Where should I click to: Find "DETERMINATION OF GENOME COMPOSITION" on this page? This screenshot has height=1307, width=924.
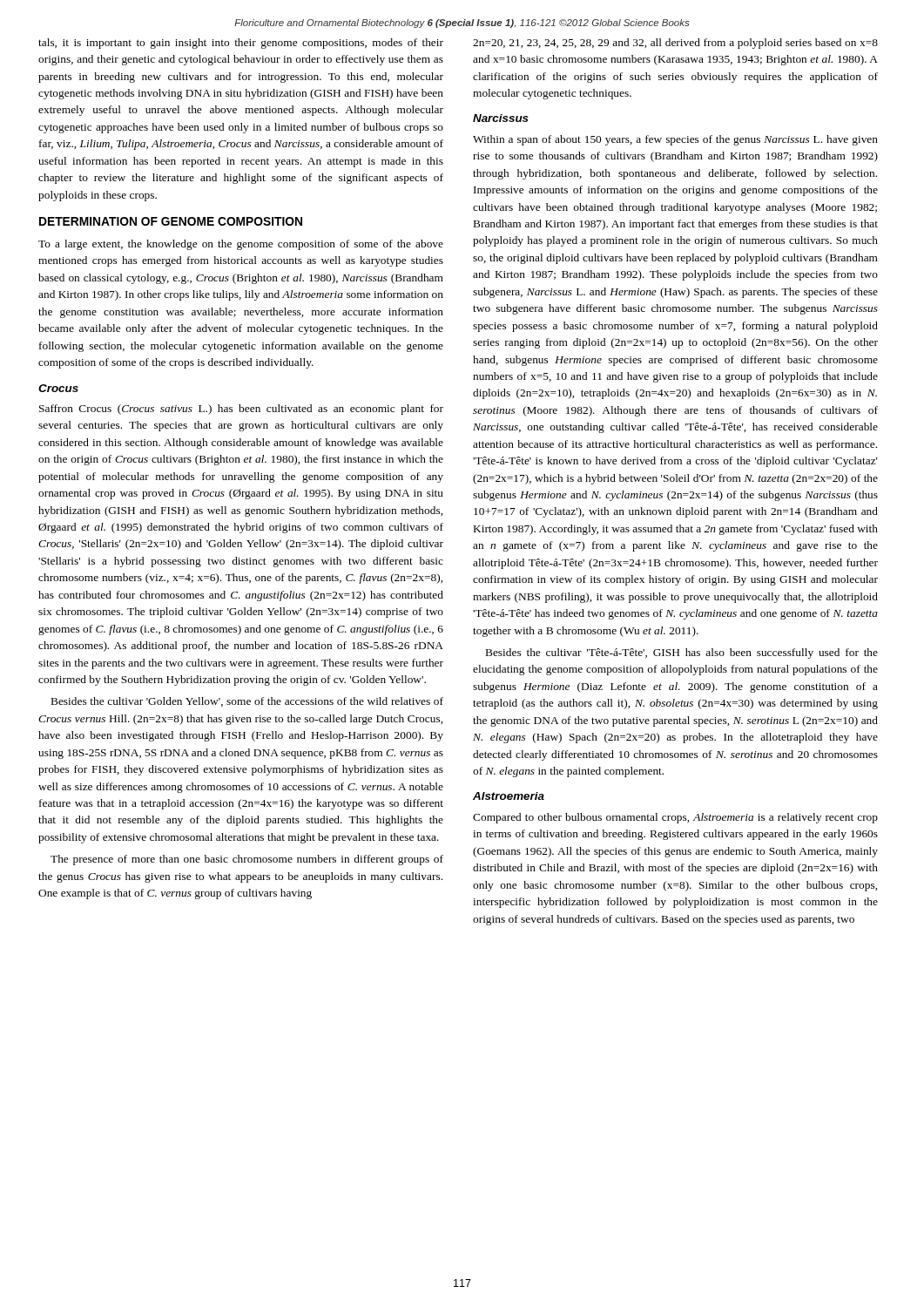(171, 222)
